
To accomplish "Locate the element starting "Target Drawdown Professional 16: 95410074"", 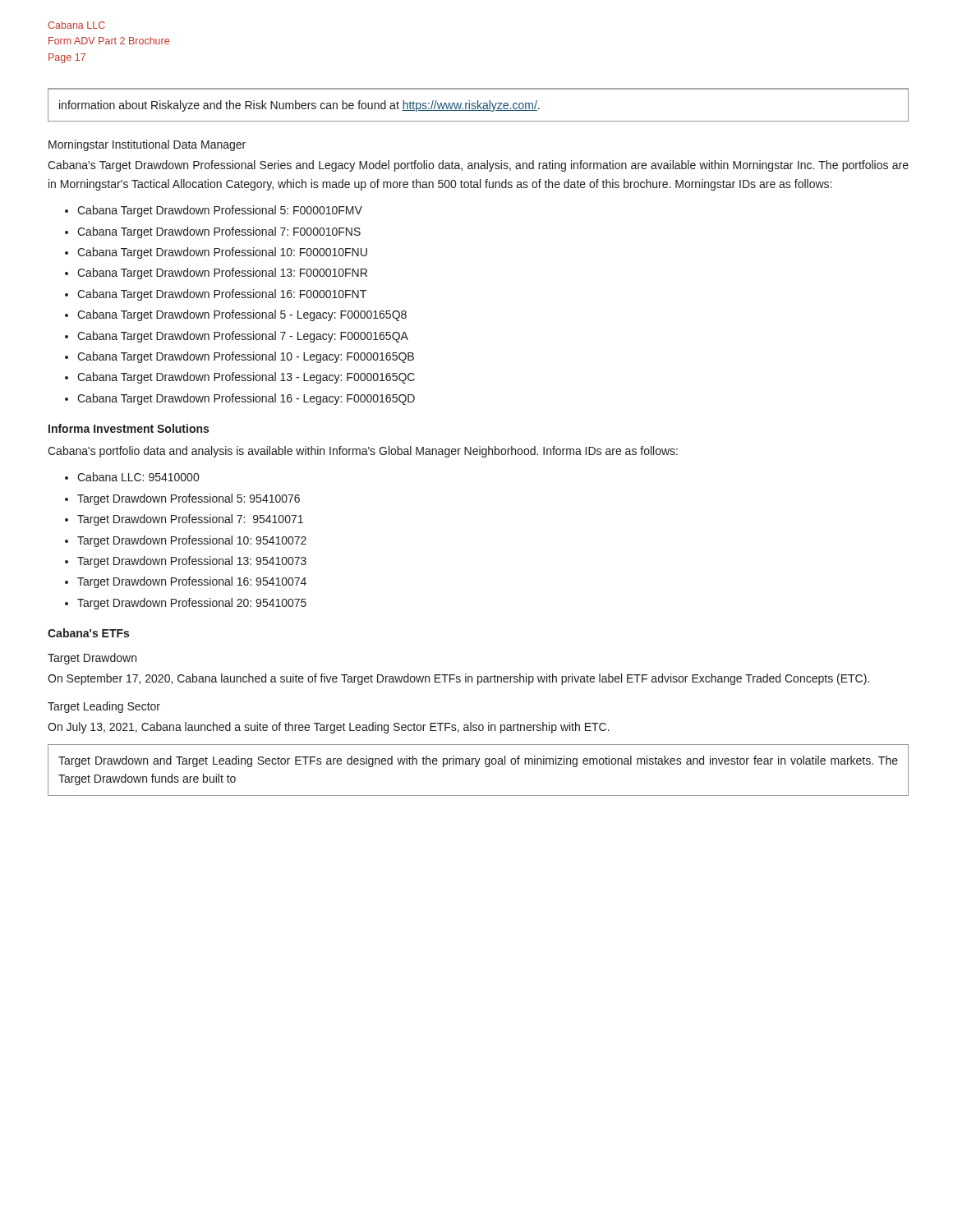I will pos(192,582).
